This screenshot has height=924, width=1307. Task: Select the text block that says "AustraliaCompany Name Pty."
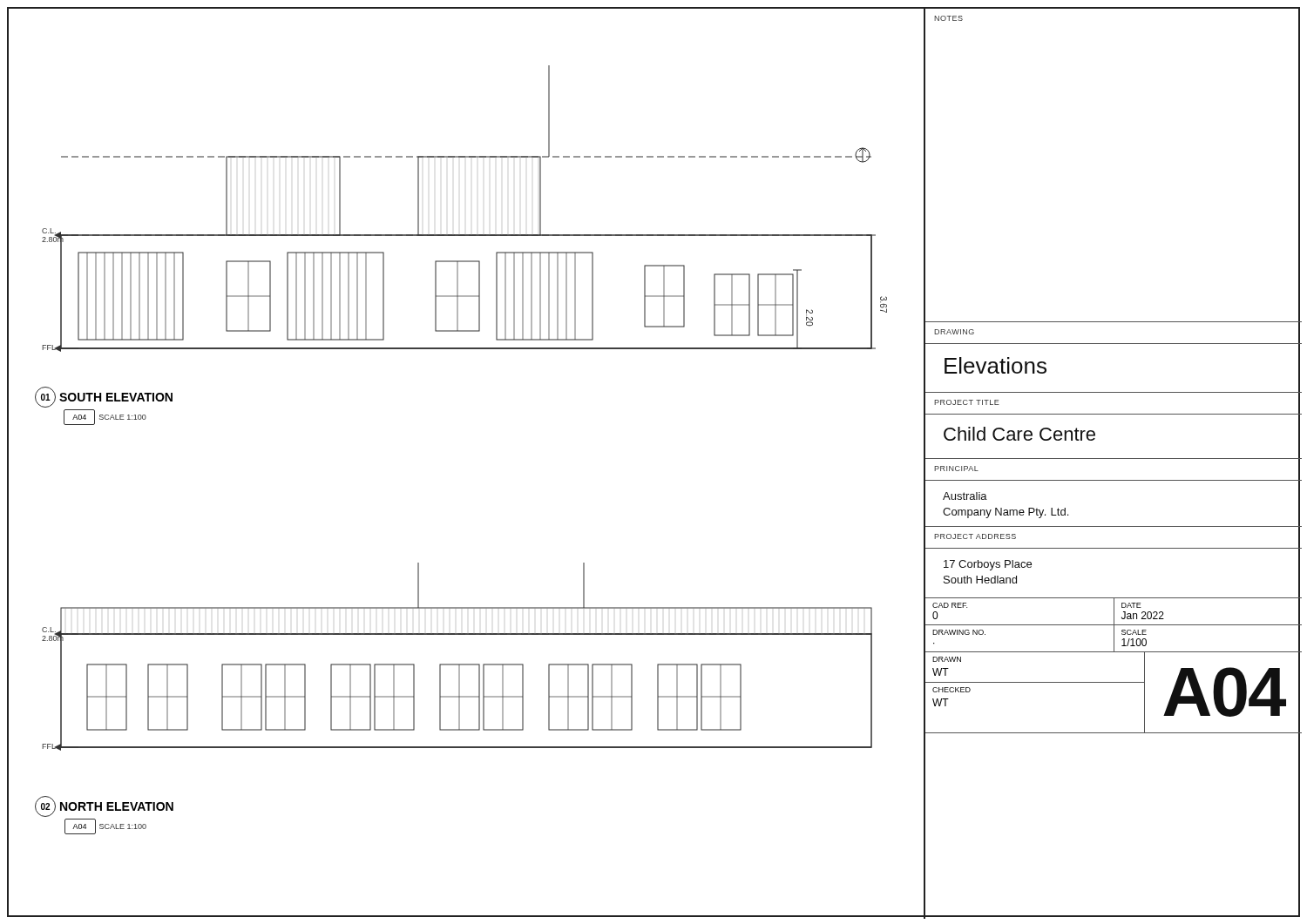tap(1006, 504)
